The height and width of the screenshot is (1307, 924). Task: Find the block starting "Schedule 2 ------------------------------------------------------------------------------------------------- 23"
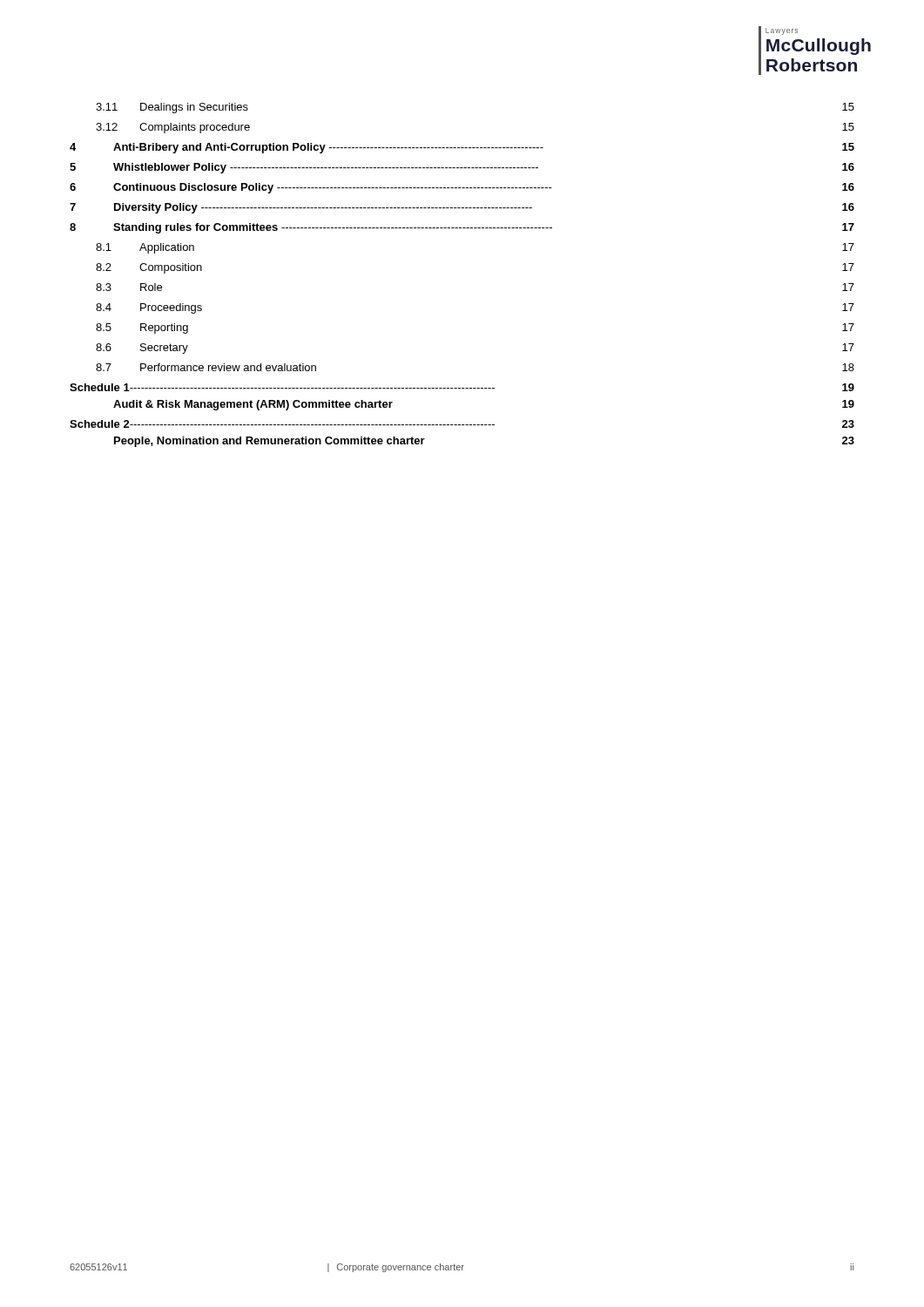click(462, 424)
